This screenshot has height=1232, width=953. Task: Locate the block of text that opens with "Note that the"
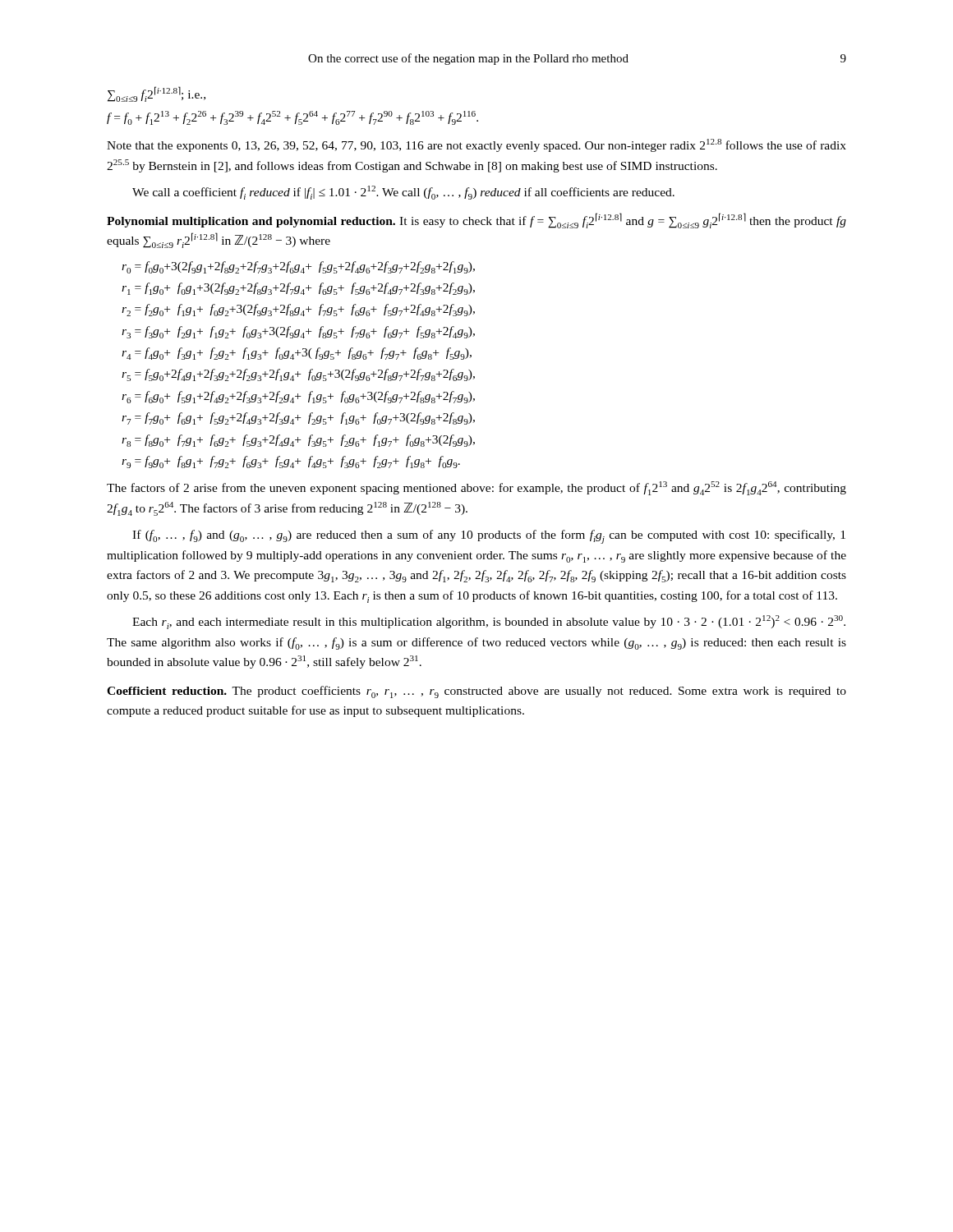476,154
